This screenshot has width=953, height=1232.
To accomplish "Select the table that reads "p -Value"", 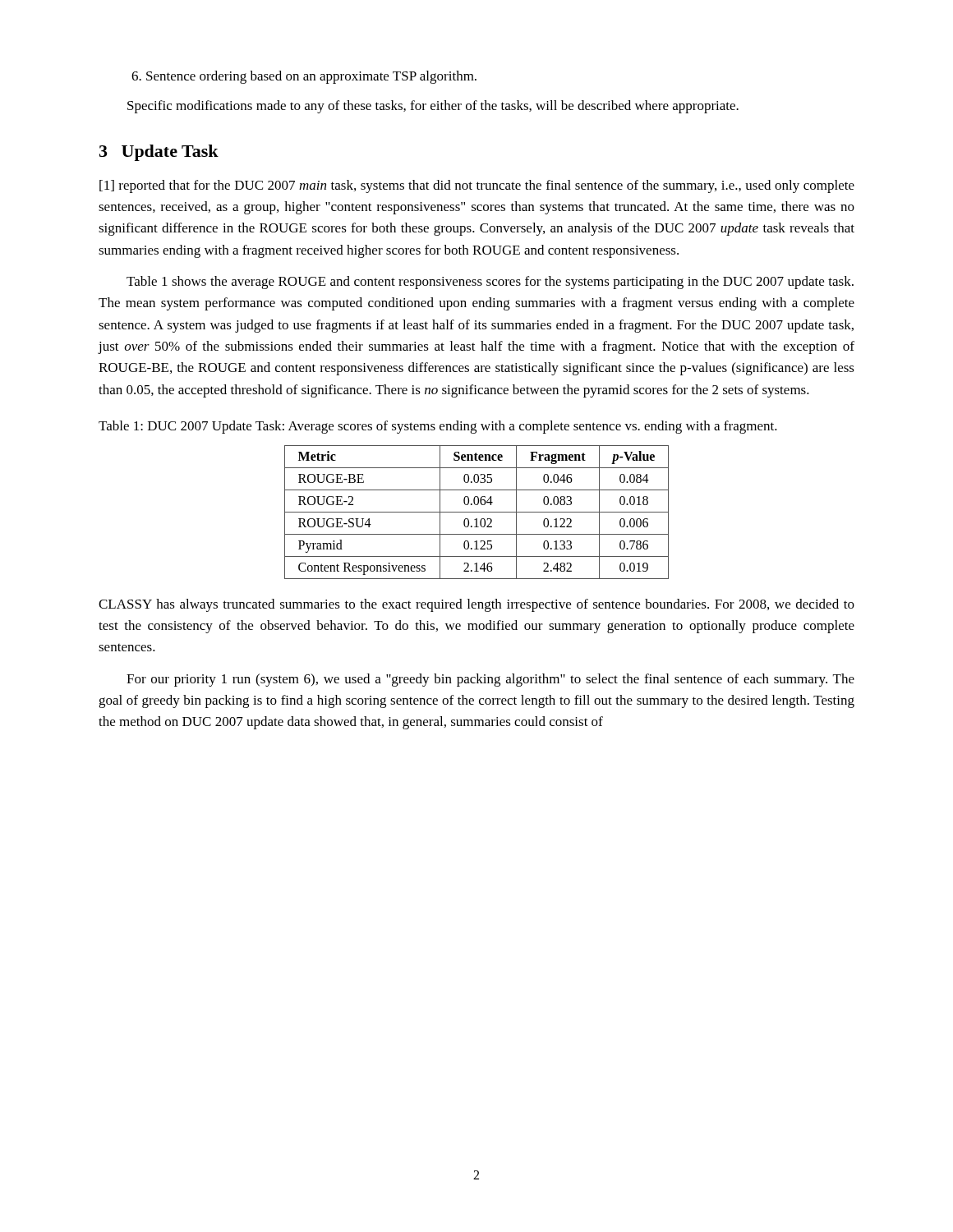I will pos(476,512).
